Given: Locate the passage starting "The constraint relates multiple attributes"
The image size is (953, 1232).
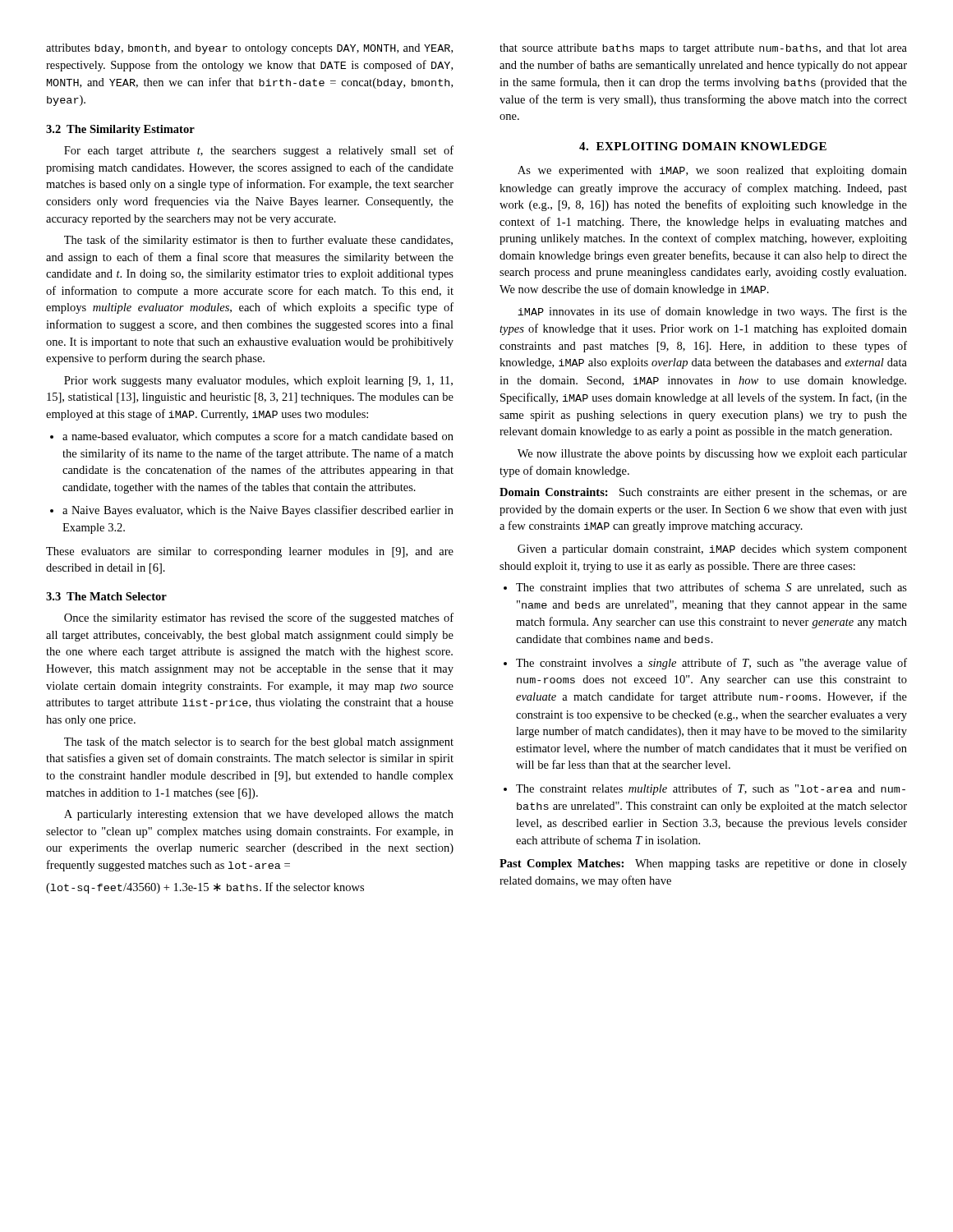Looking at the screenshot, I should pos(703,814).
